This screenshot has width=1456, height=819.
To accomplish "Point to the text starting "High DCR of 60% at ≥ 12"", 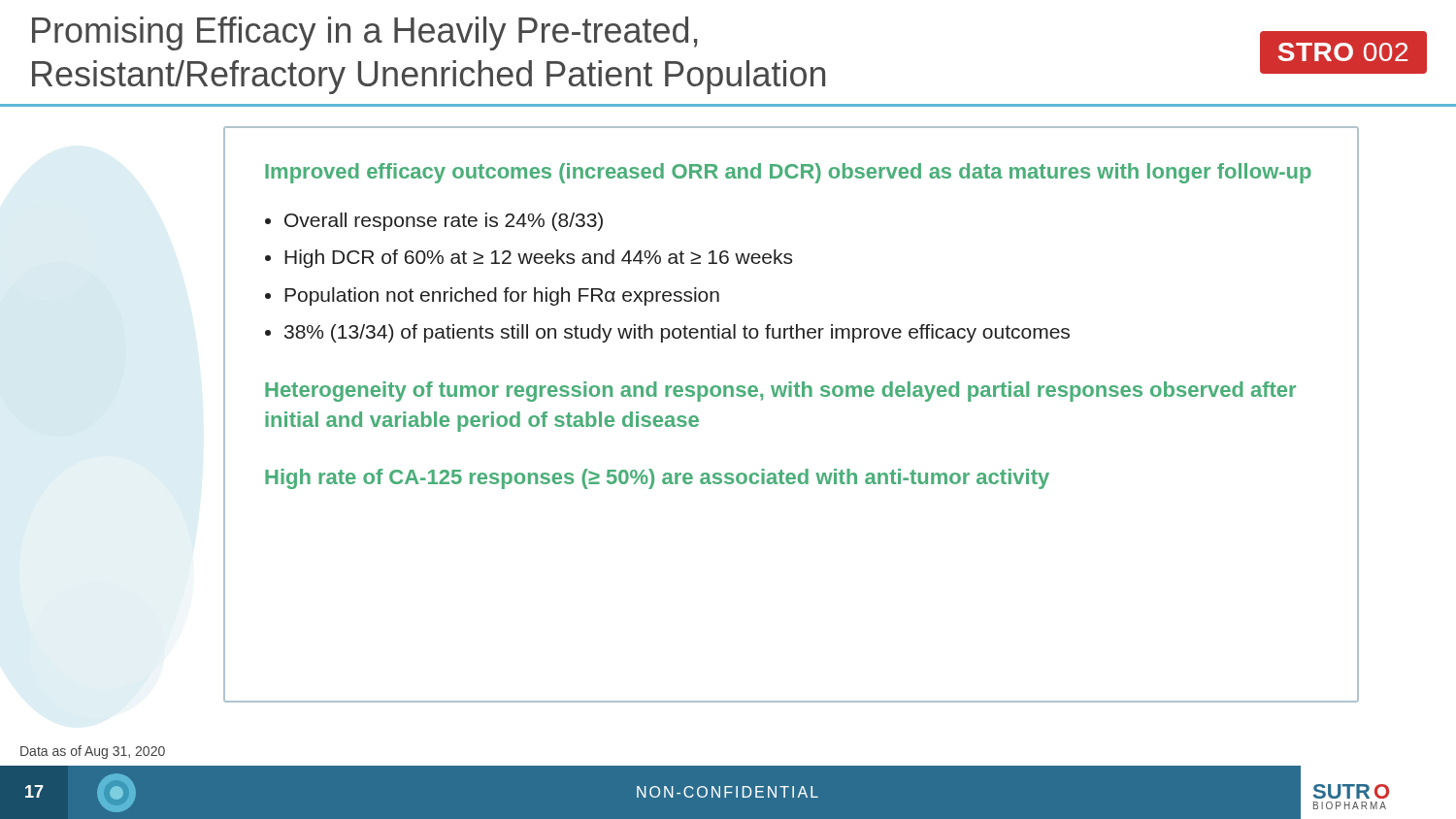I will point(538,257).
